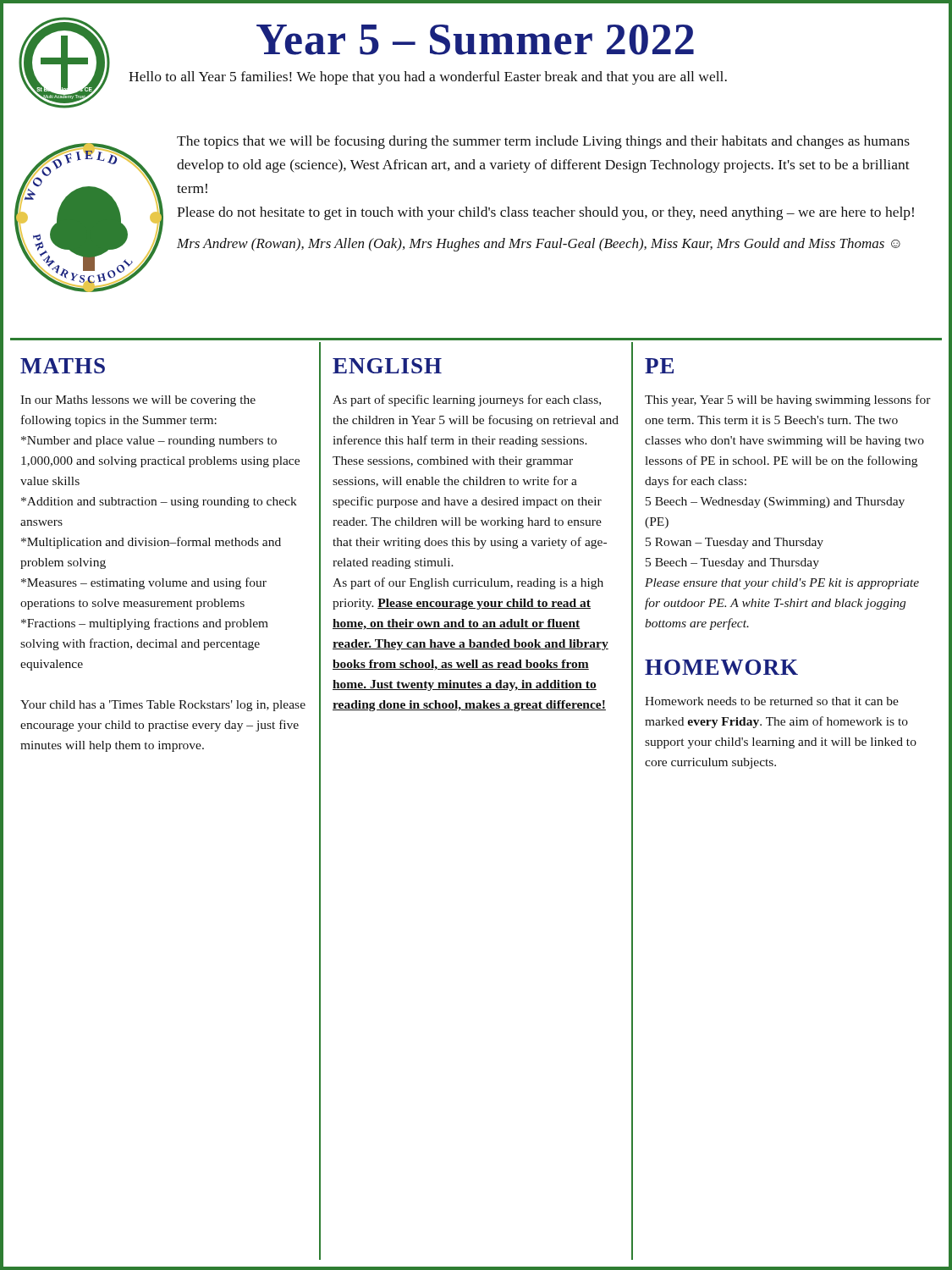Locate the text block that says "ENGLISH As part"
This screenshot has width=952, height=1270.
(476, 530)
